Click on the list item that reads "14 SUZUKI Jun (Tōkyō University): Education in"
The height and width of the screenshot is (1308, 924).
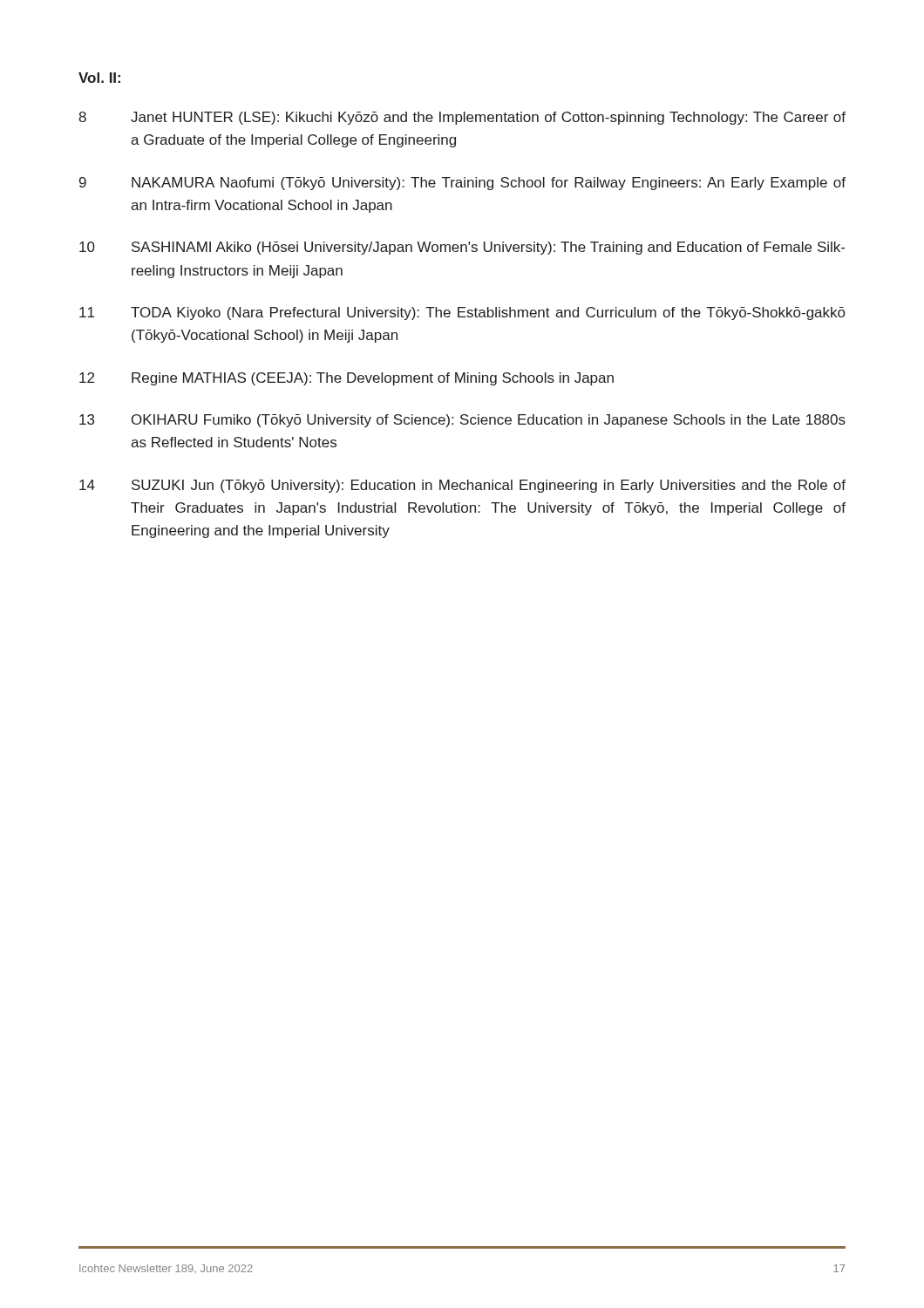click(462, 509)
